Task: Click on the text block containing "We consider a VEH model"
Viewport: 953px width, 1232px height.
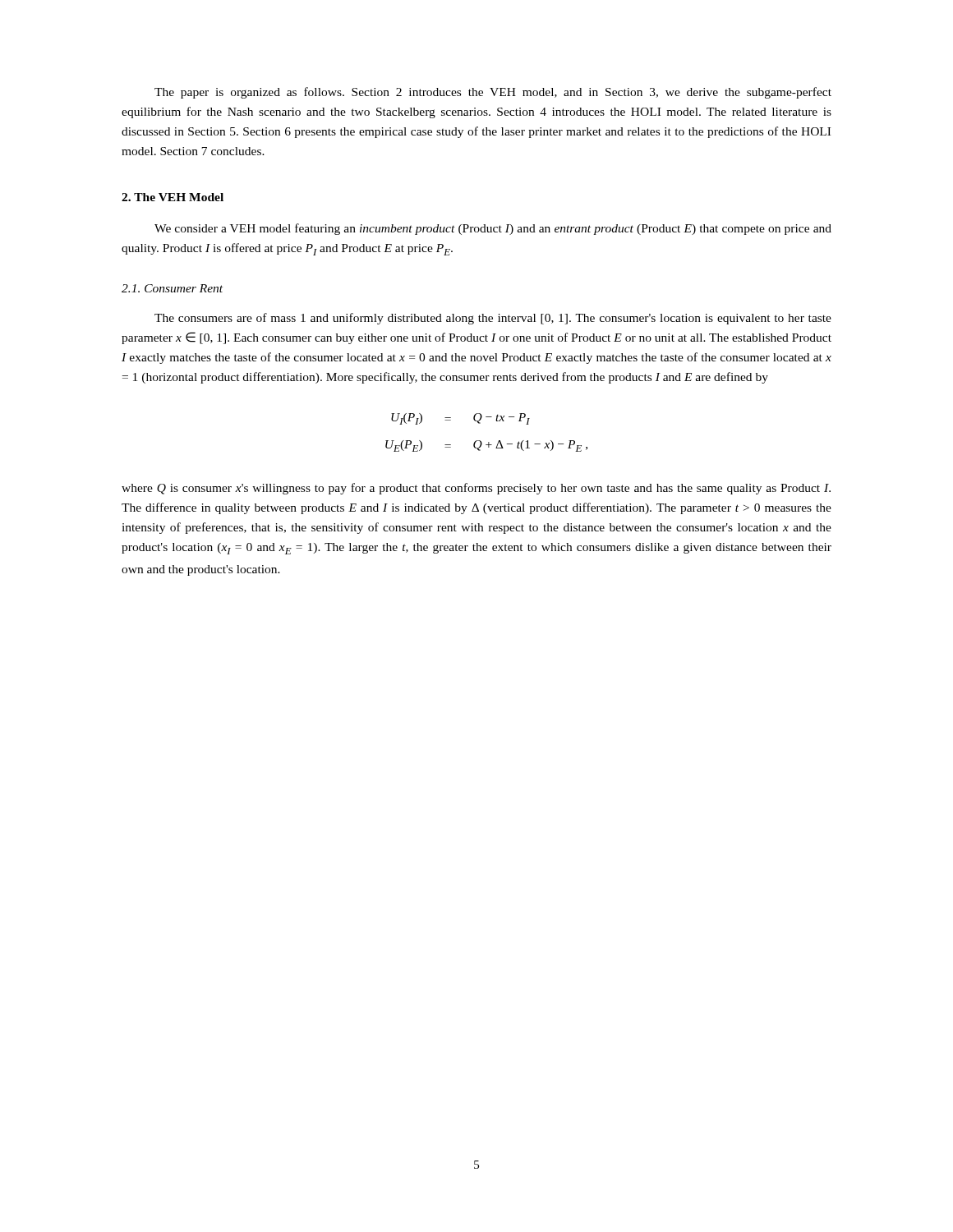Action: coord(476,240)
